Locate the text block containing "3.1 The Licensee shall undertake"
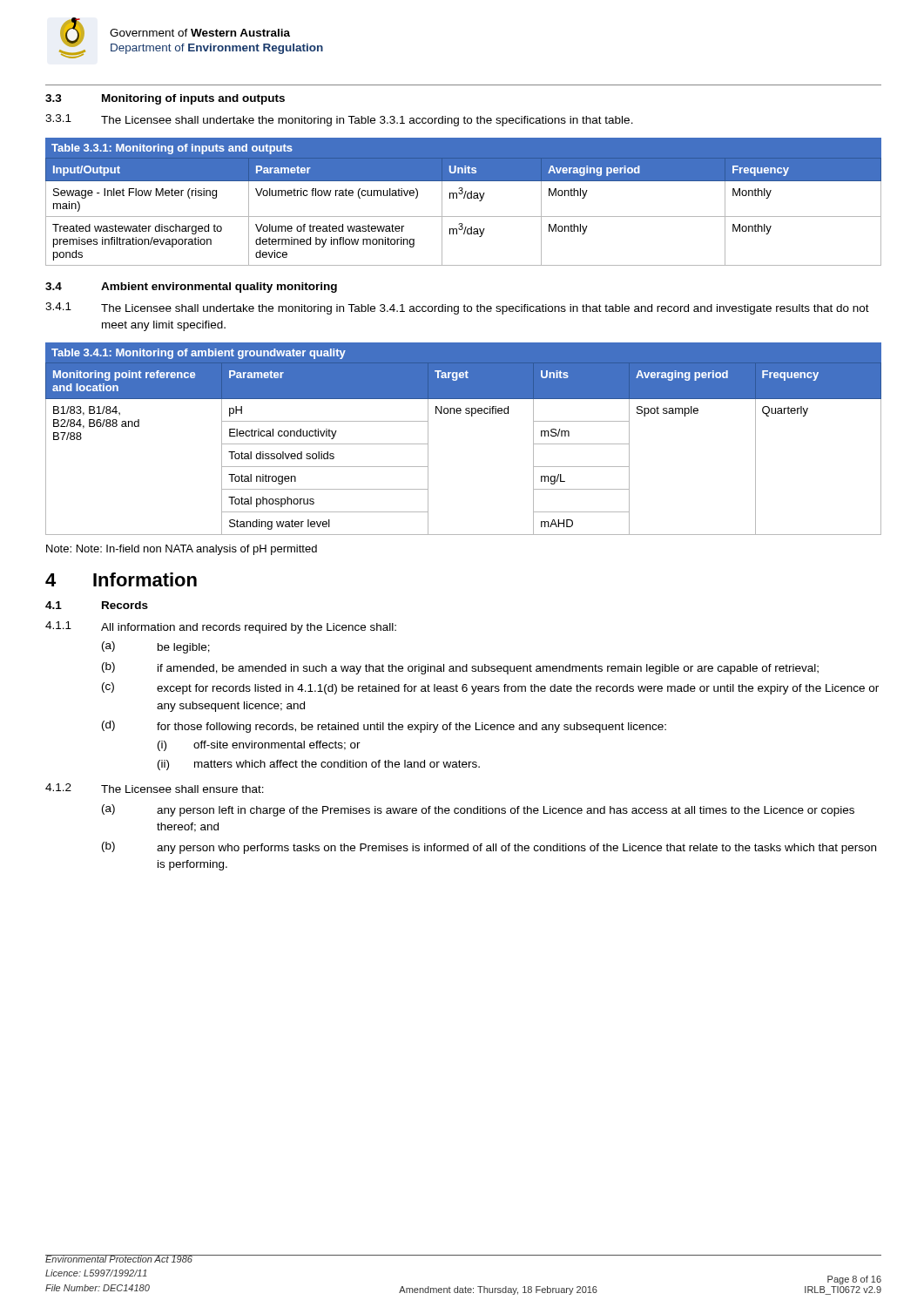 click(339, 120)
